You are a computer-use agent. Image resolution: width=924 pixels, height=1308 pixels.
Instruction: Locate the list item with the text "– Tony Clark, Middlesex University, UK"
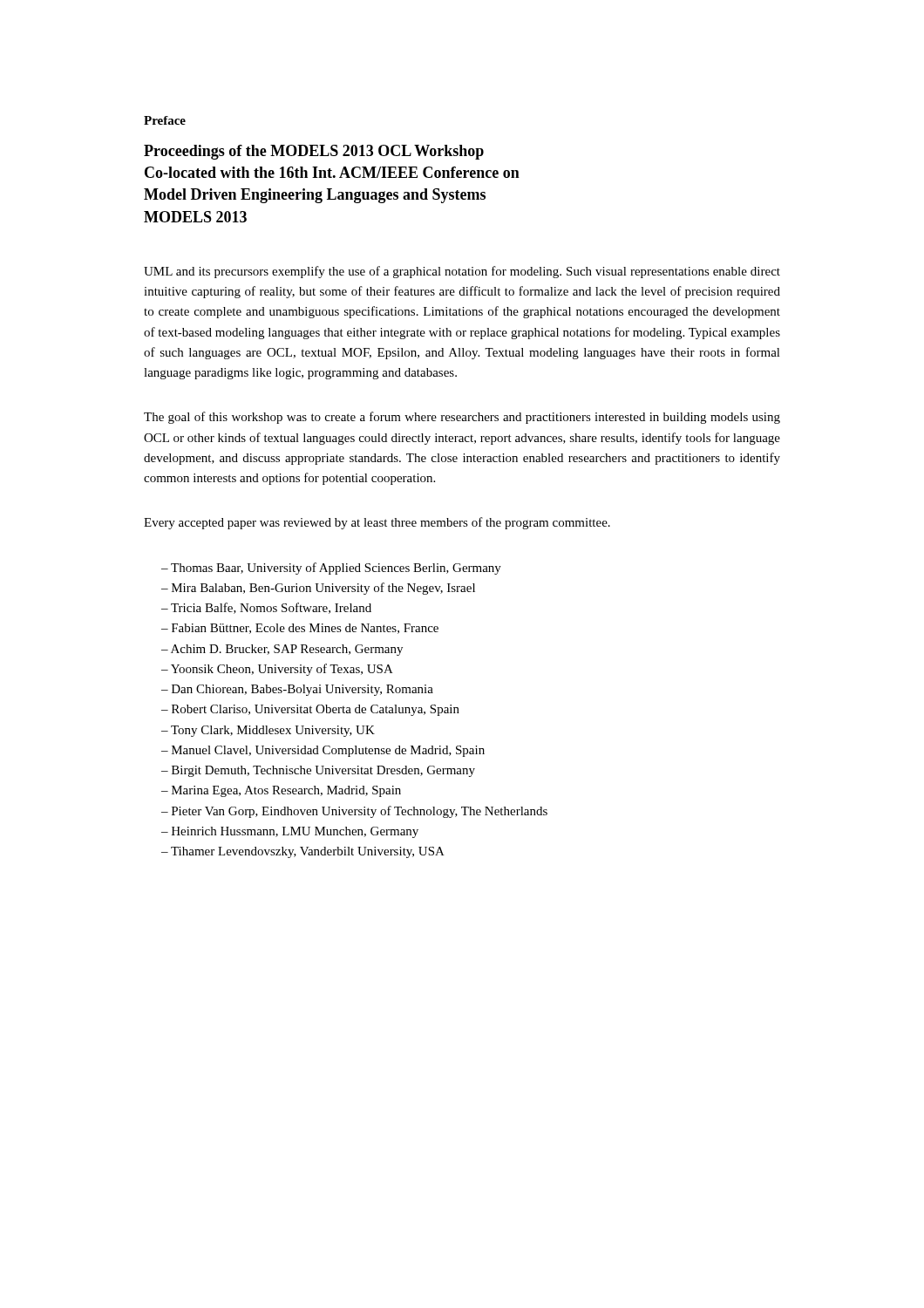(268, 729)
